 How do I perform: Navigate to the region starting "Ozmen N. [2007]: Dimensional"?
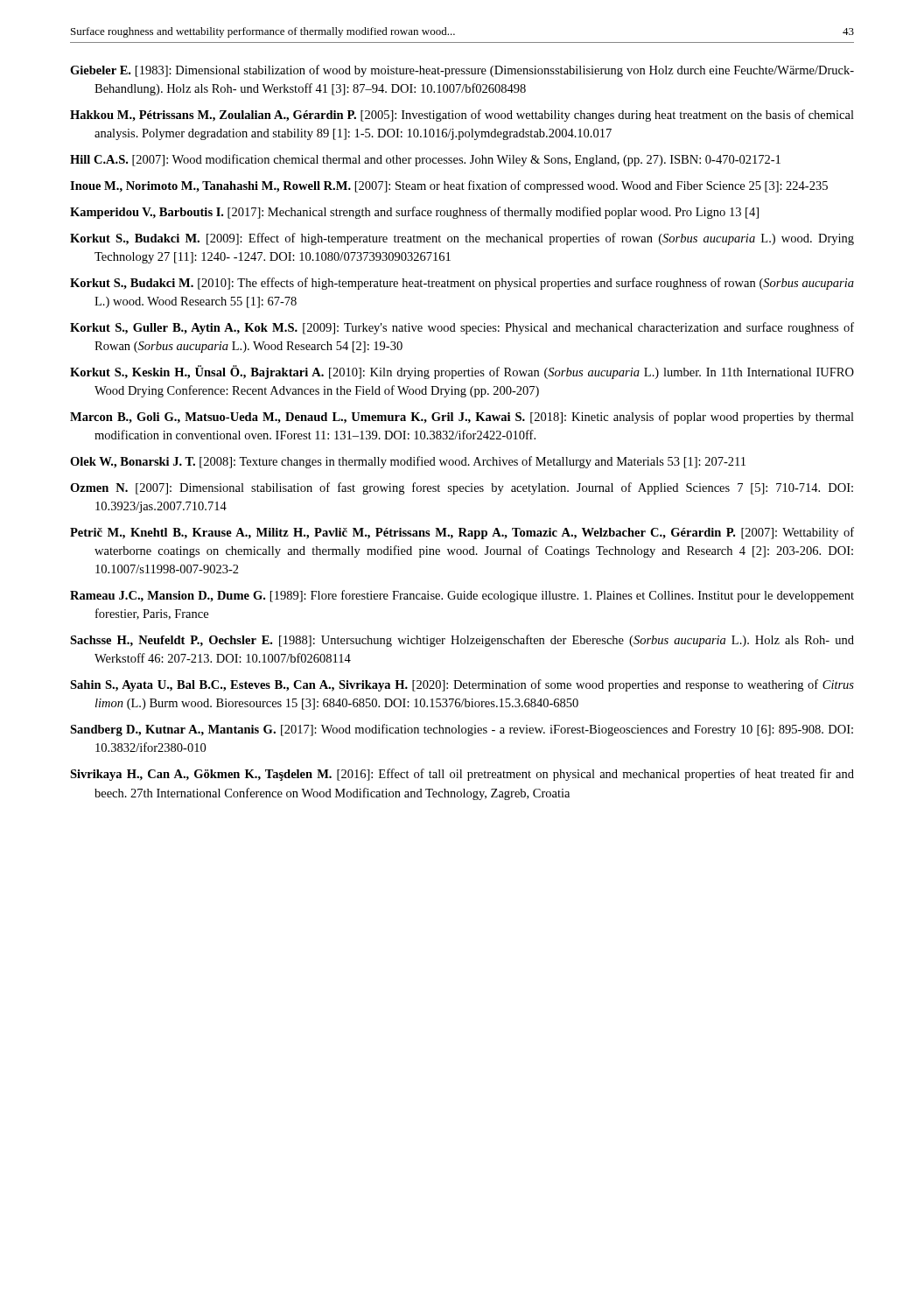[x=462, y=497]
